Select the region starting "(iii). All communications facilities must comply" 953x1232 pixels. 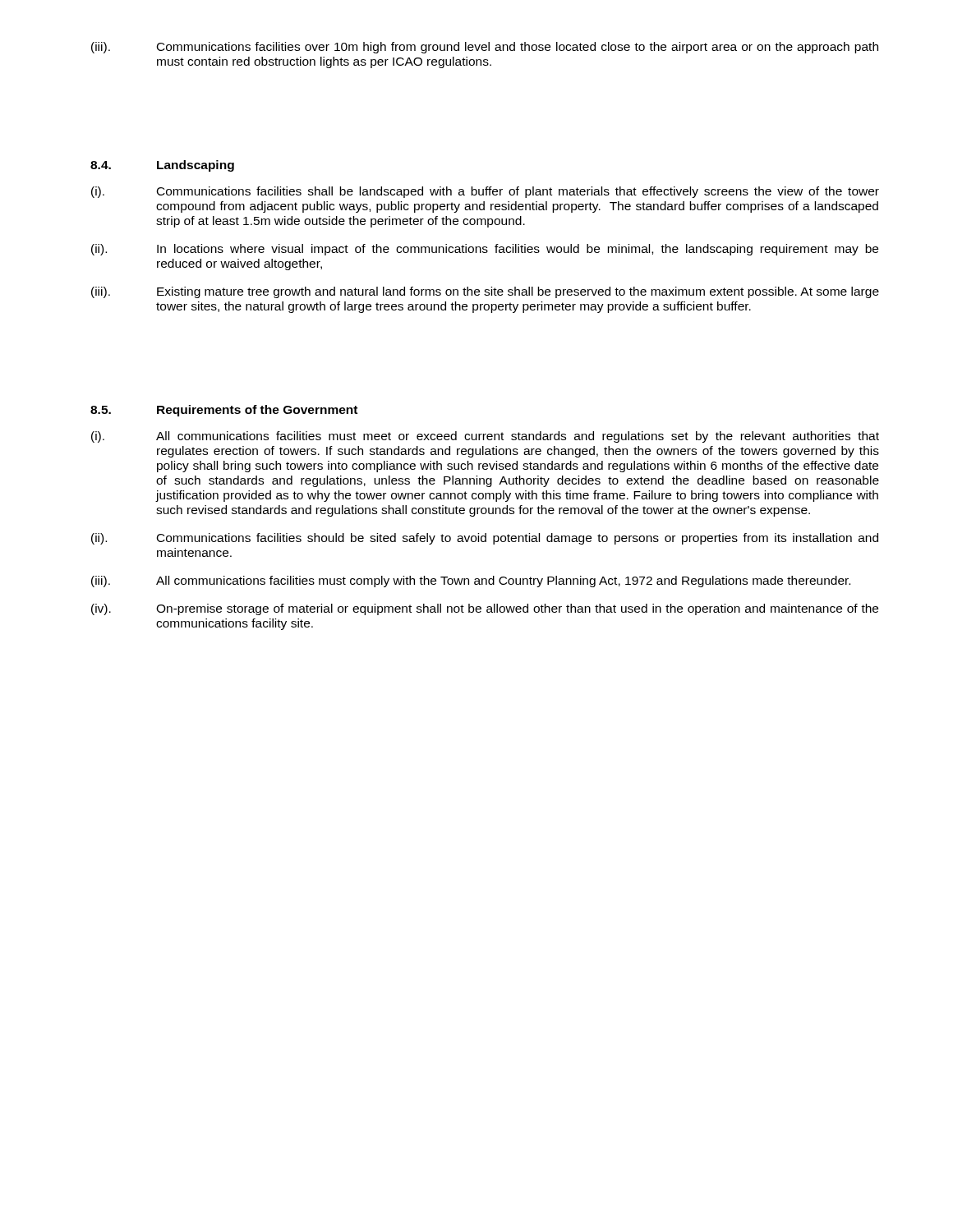[485, 581]
